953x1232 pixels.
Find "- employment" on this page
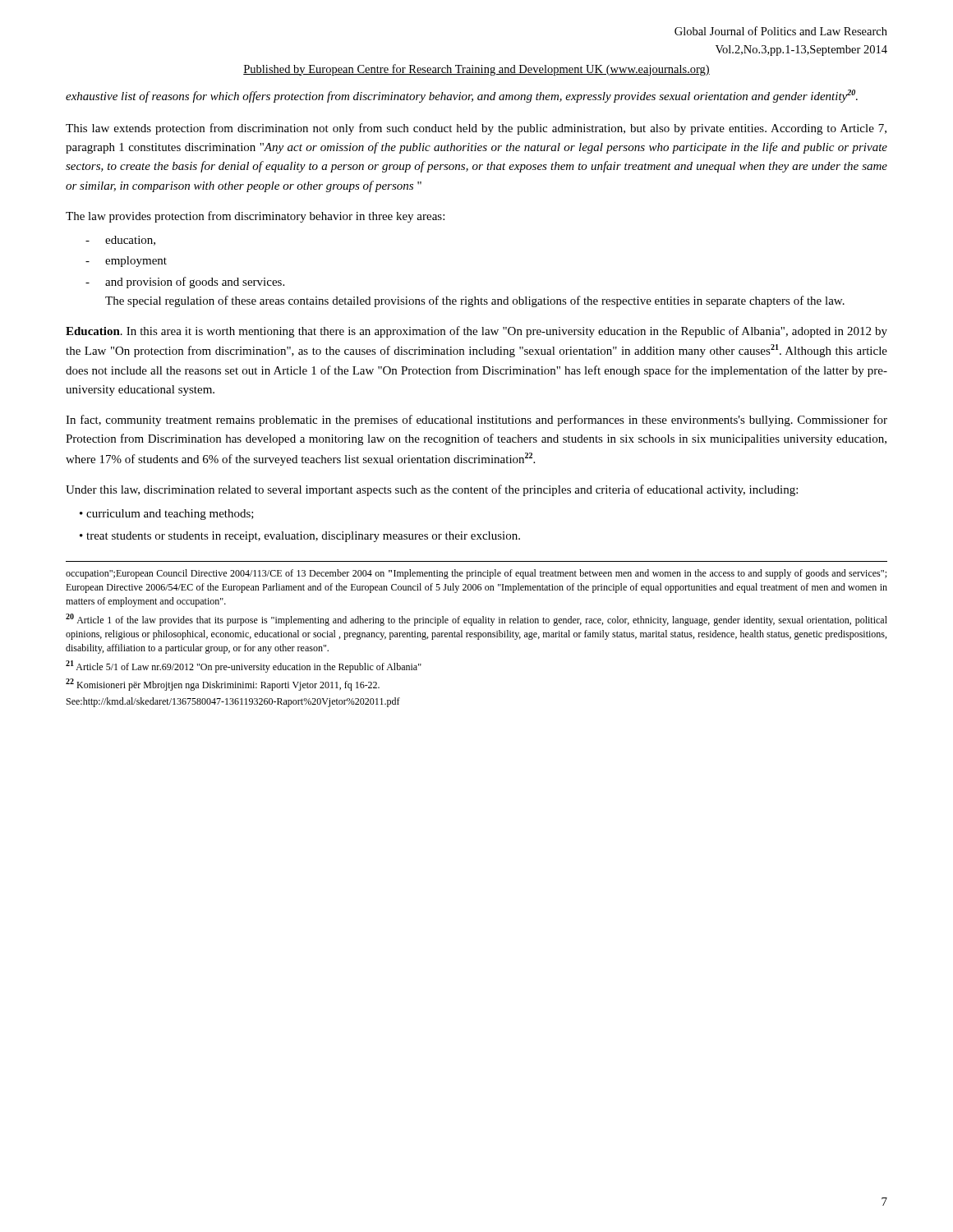click(x=126, y=262)
